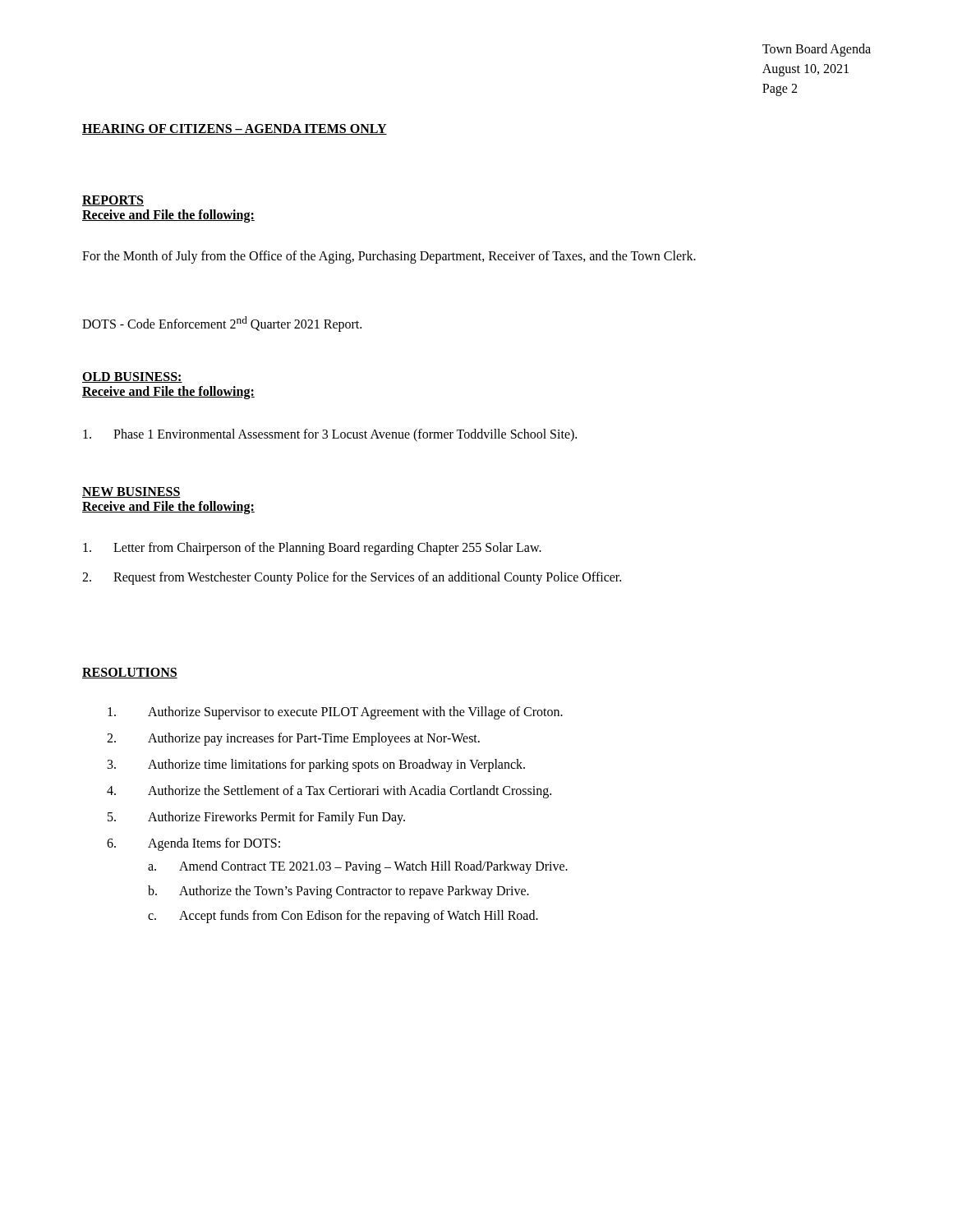This screenshot has width=953, height=1232.
Task: Find the block on this page that starts "Letter from Chairperson of"
Action: click(312, 548)
